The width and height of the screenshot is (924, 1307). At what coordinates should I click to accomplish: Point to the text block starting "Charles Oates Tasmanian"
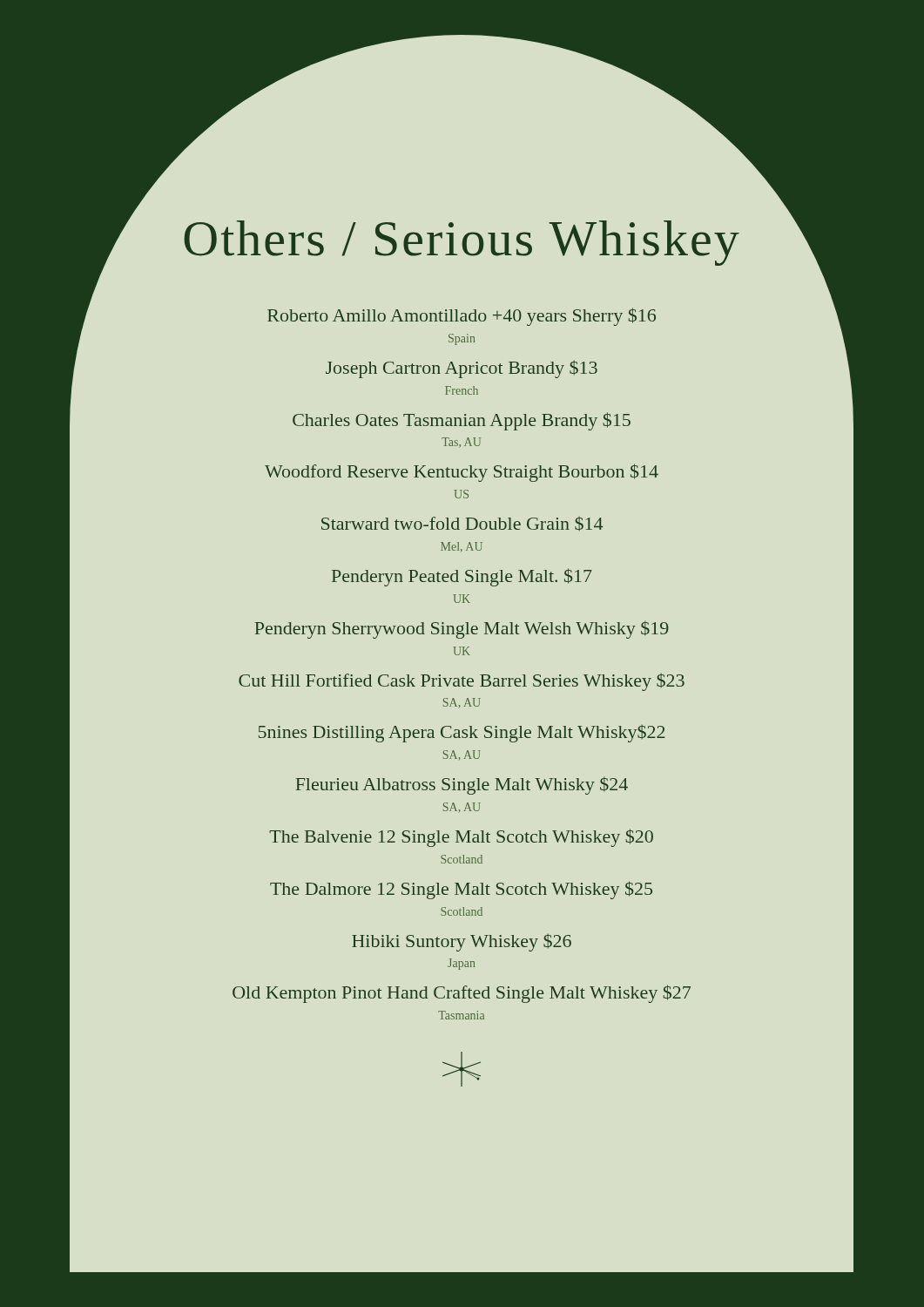coord(462,429)
